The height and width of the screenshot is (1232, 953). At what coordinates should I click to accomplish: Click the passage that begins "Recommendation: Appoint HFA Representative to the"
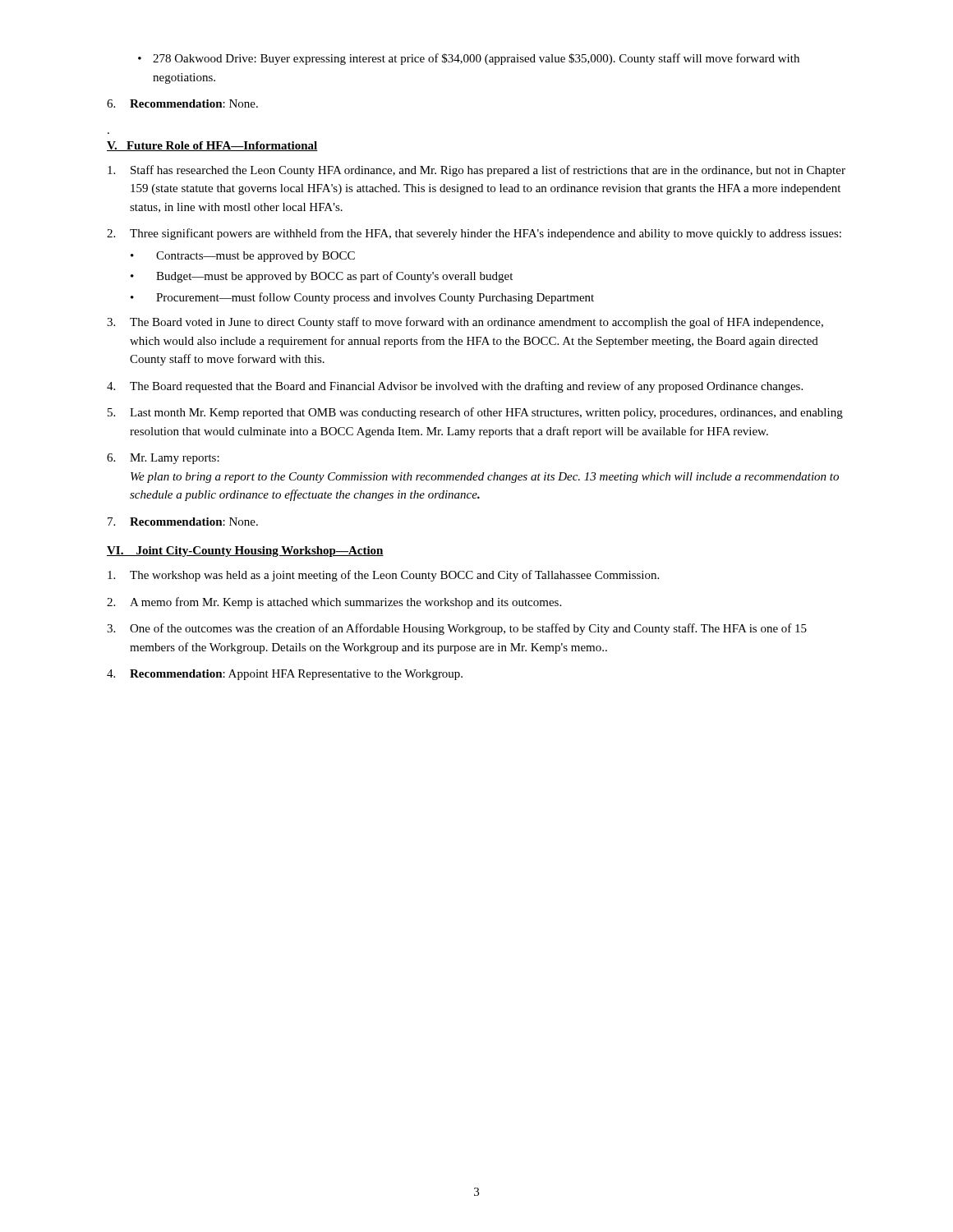pos(285,675)
